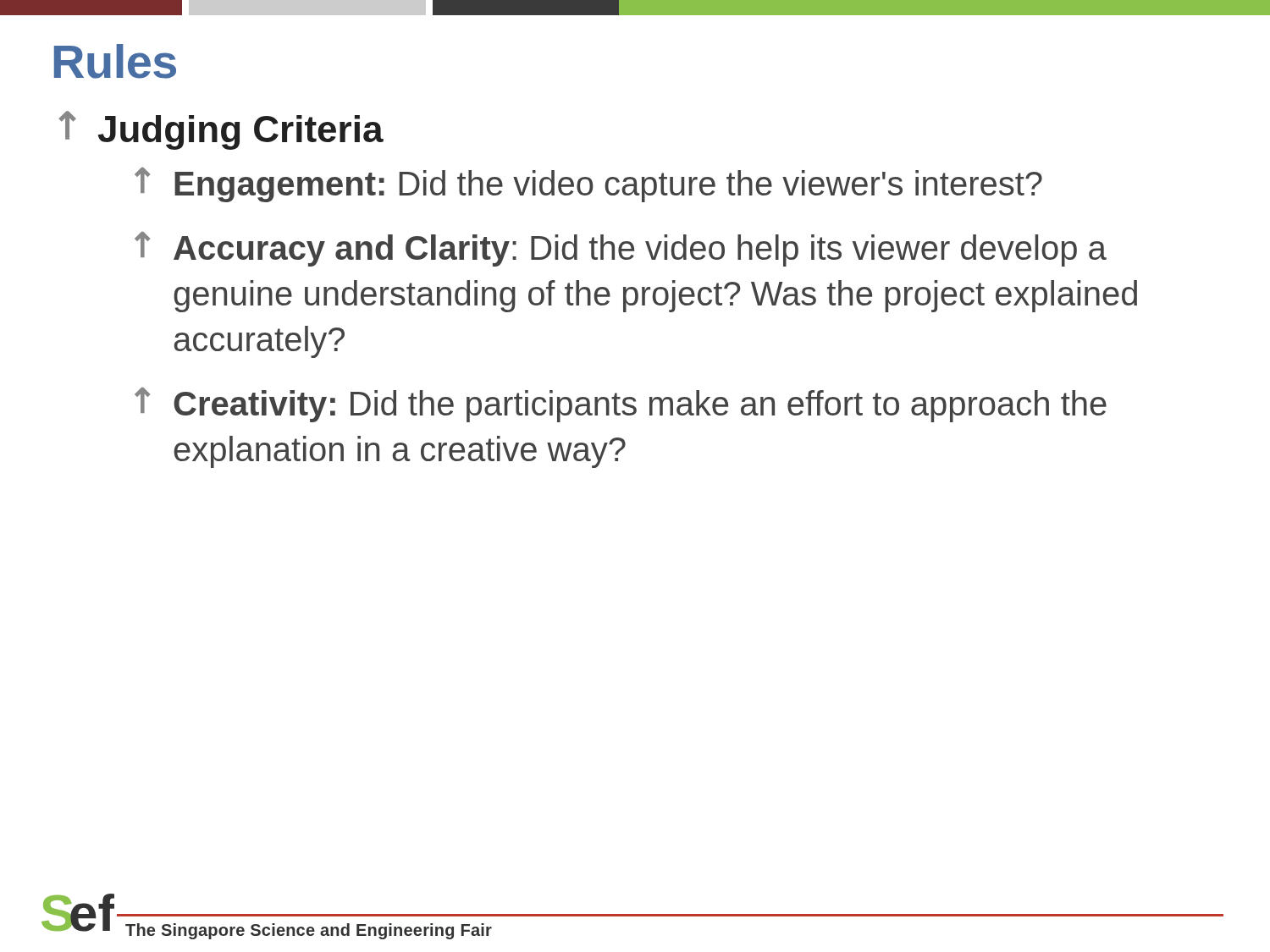This screenshot has height=952, width=1270.
Task: Locate the text "↗ Judging Criteria"
Action: [x=217, y=129]
